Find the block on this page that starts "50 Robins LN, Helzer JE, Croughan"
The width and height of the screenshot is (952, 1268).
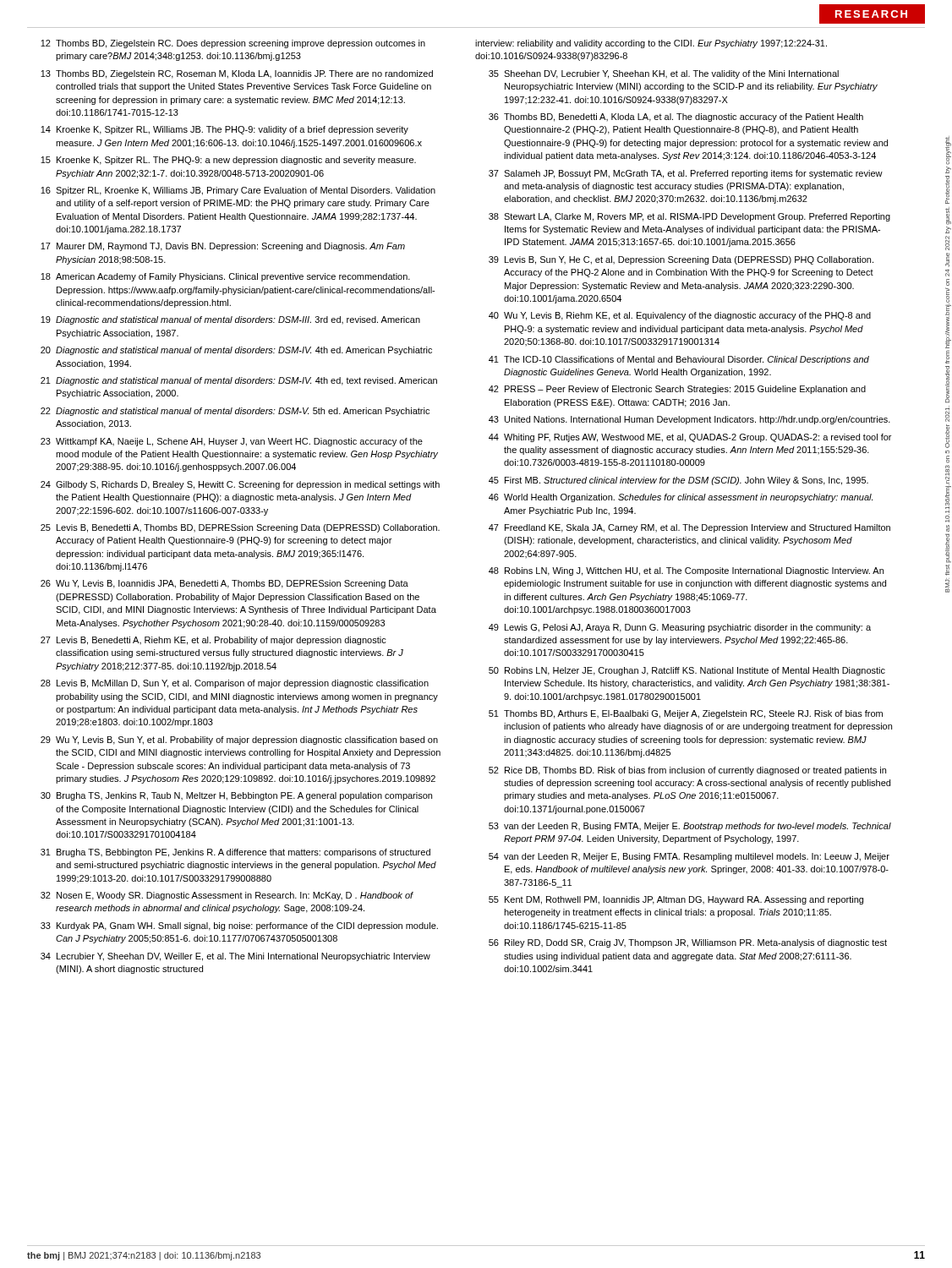pyautogui.click(x=685, y=684)
